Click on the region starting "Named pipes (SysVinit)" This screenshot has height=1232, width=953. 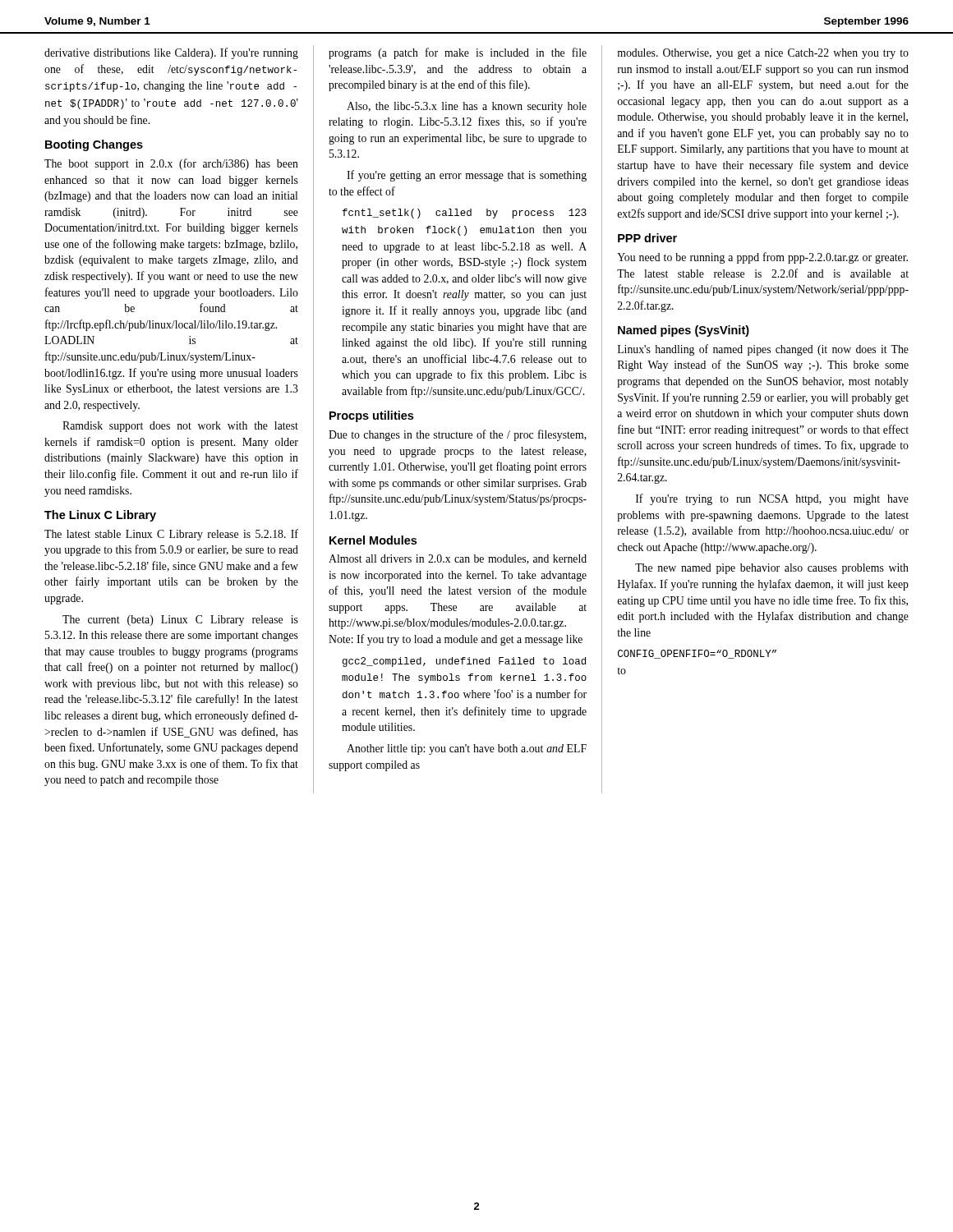click(683, 330)
